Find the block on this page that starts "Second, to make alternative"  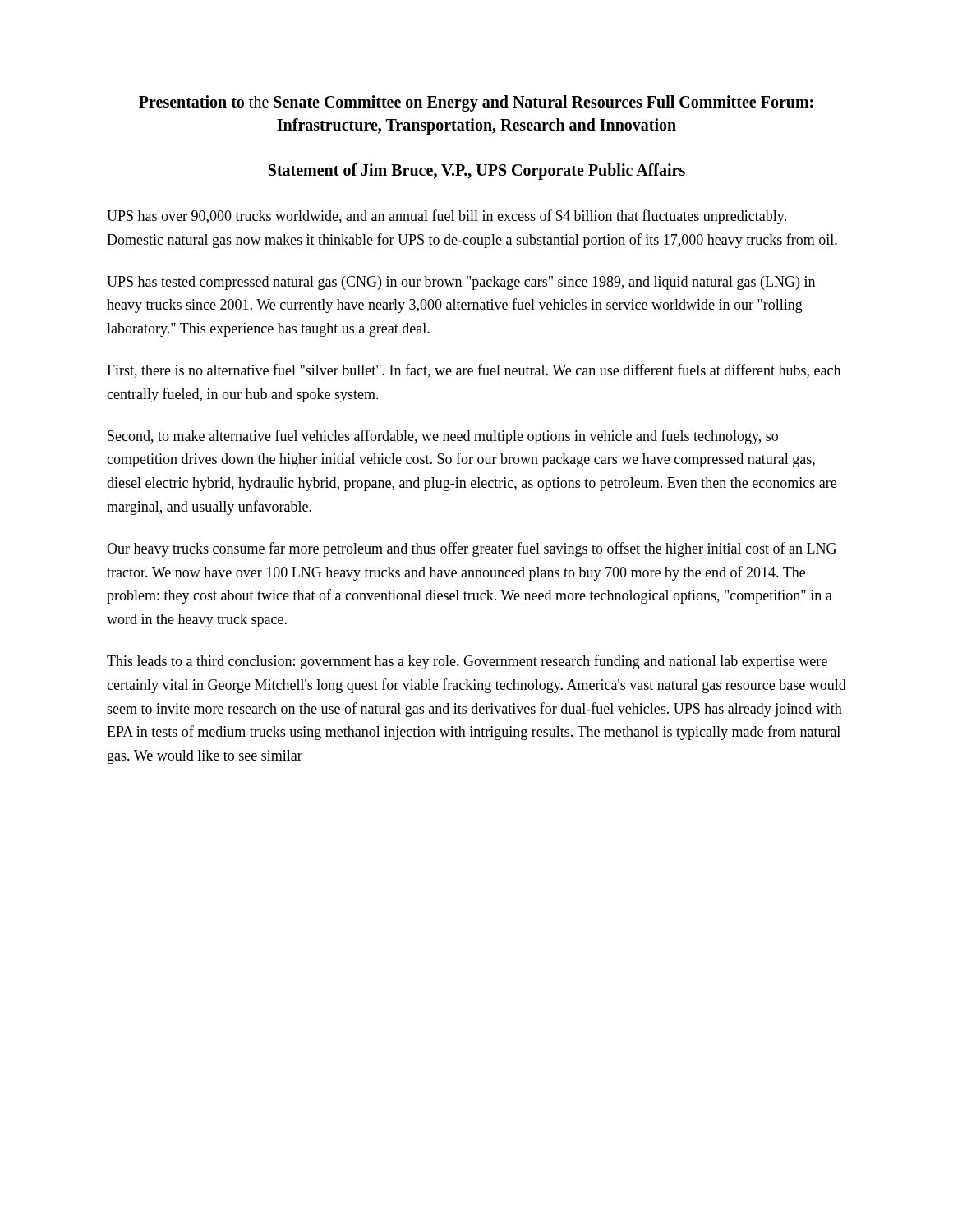472,471
